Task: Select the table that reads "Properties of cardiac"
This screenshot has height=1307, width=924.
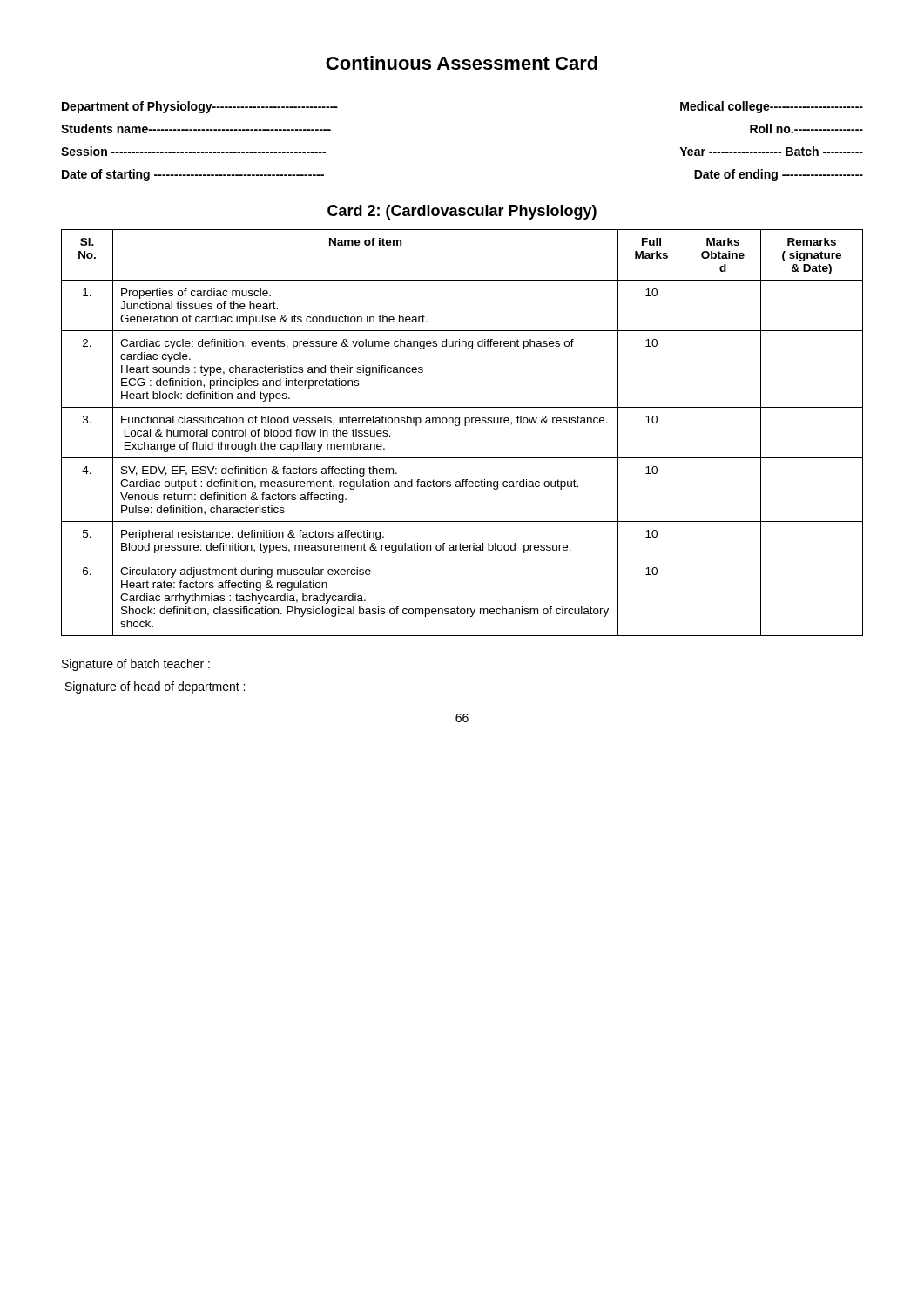Action: [462, 433]
